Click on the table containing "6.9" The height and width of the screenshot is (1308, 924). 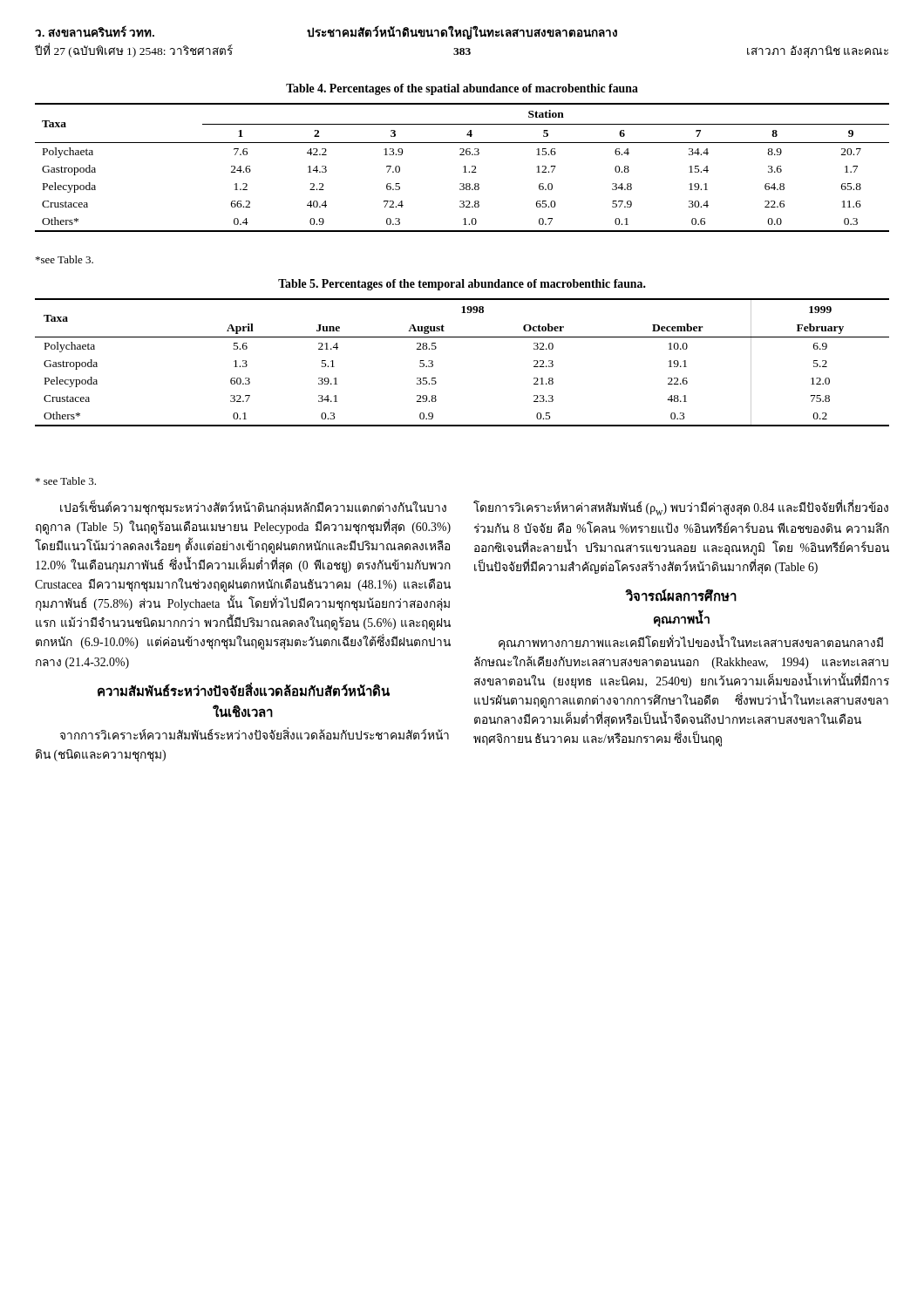(x=462, y=362)
